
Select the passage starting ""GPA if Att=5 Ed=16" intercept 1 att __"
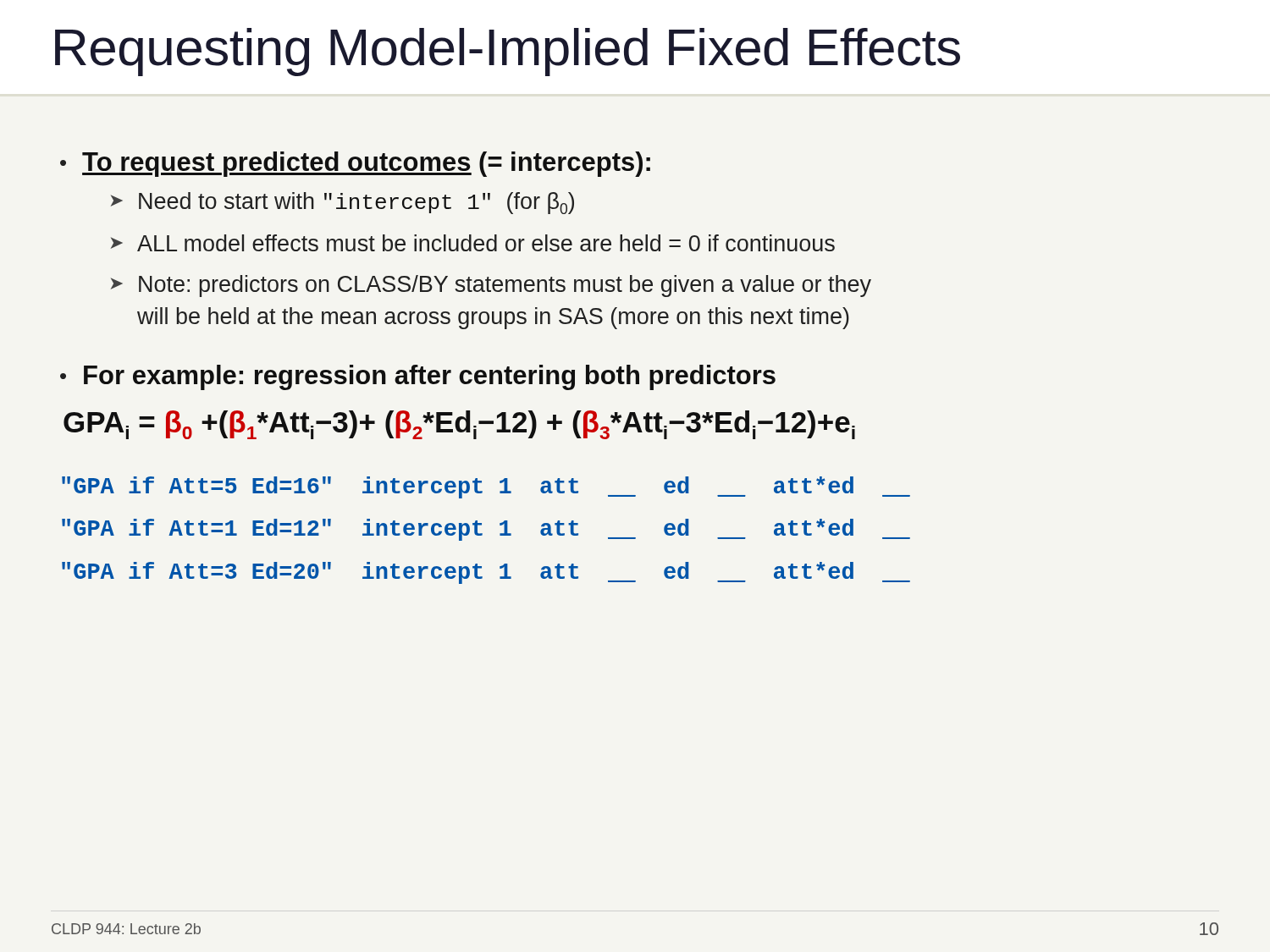pyautogui.click(x=485, y=487)
